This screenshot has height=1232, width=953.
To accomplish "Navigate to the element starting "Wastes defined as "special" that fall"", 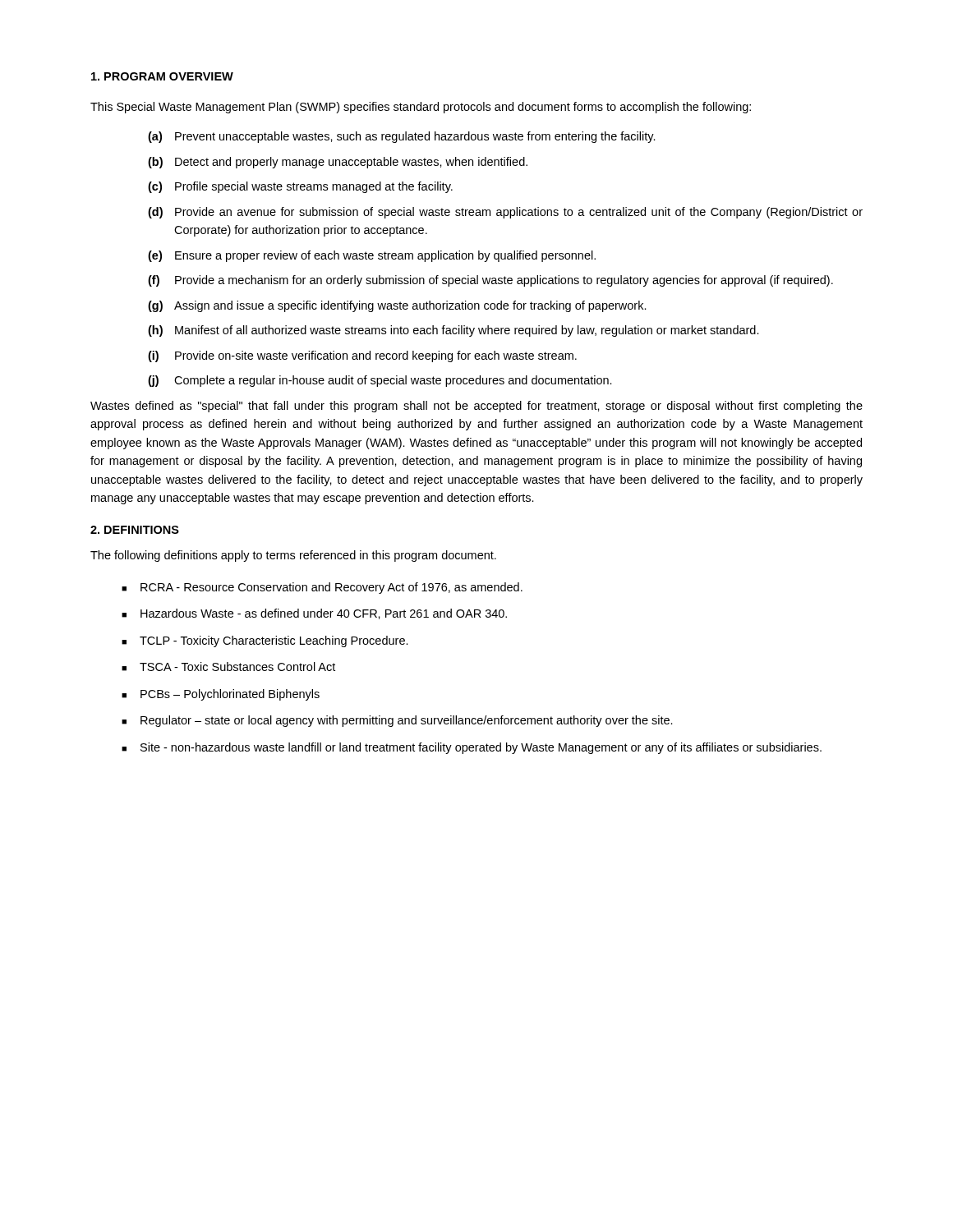I will click(x=476, y=452).
